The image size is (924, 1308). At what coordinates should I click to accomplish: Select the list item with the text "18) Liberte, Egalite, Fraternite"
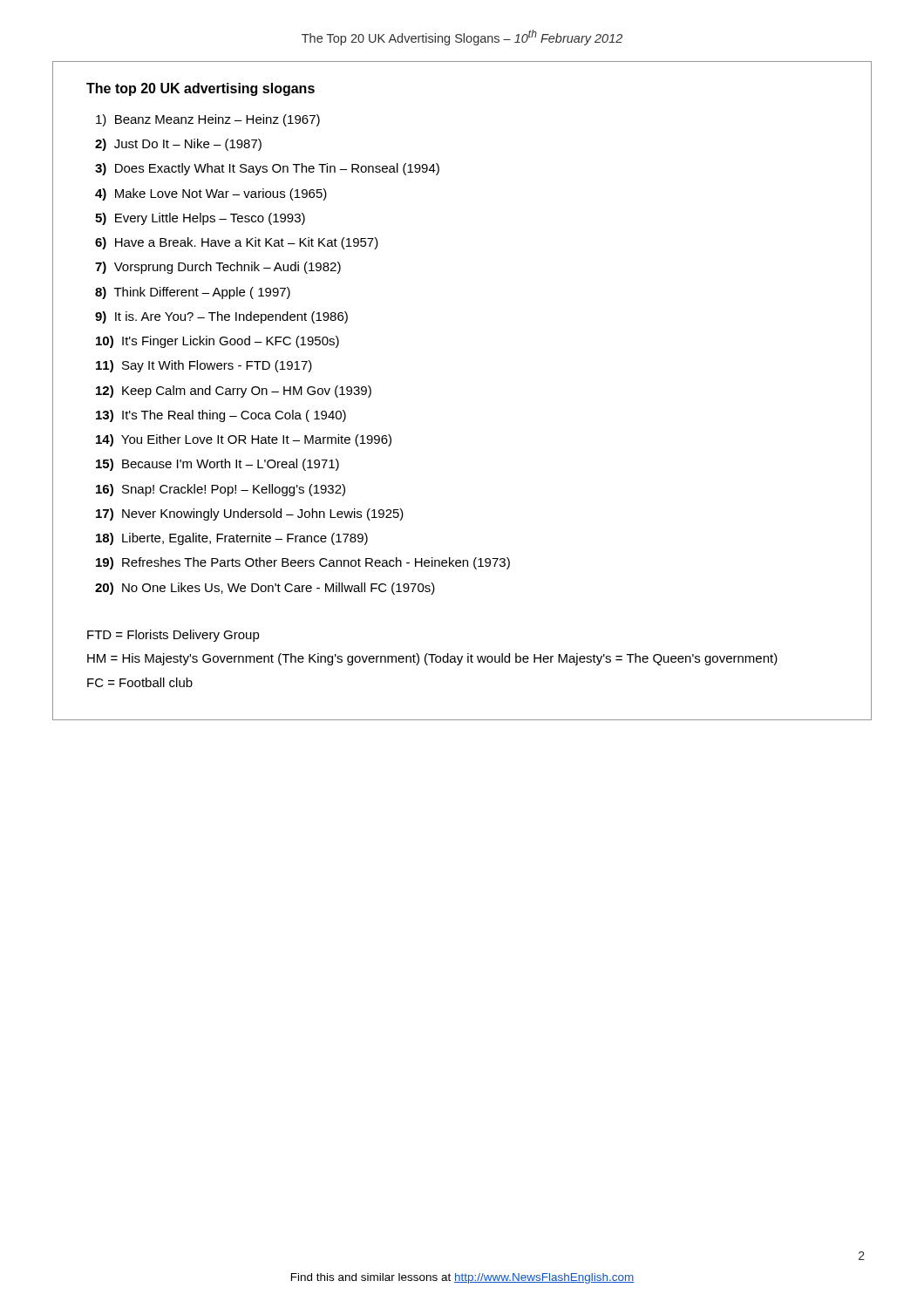[232, 538]
